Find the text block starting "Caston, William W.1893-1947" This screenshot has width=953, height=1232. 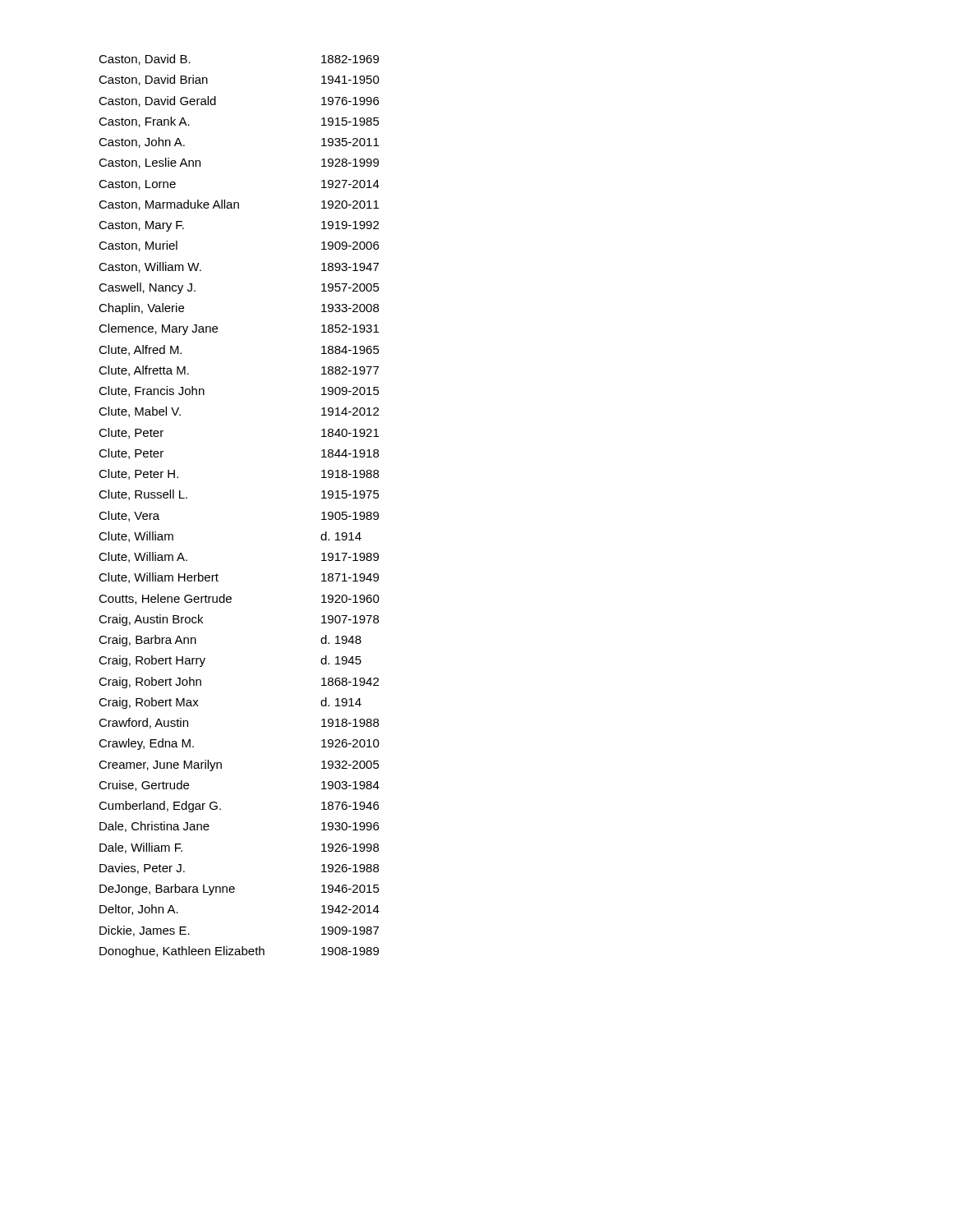pyautogui.click(x=151, y=267)
